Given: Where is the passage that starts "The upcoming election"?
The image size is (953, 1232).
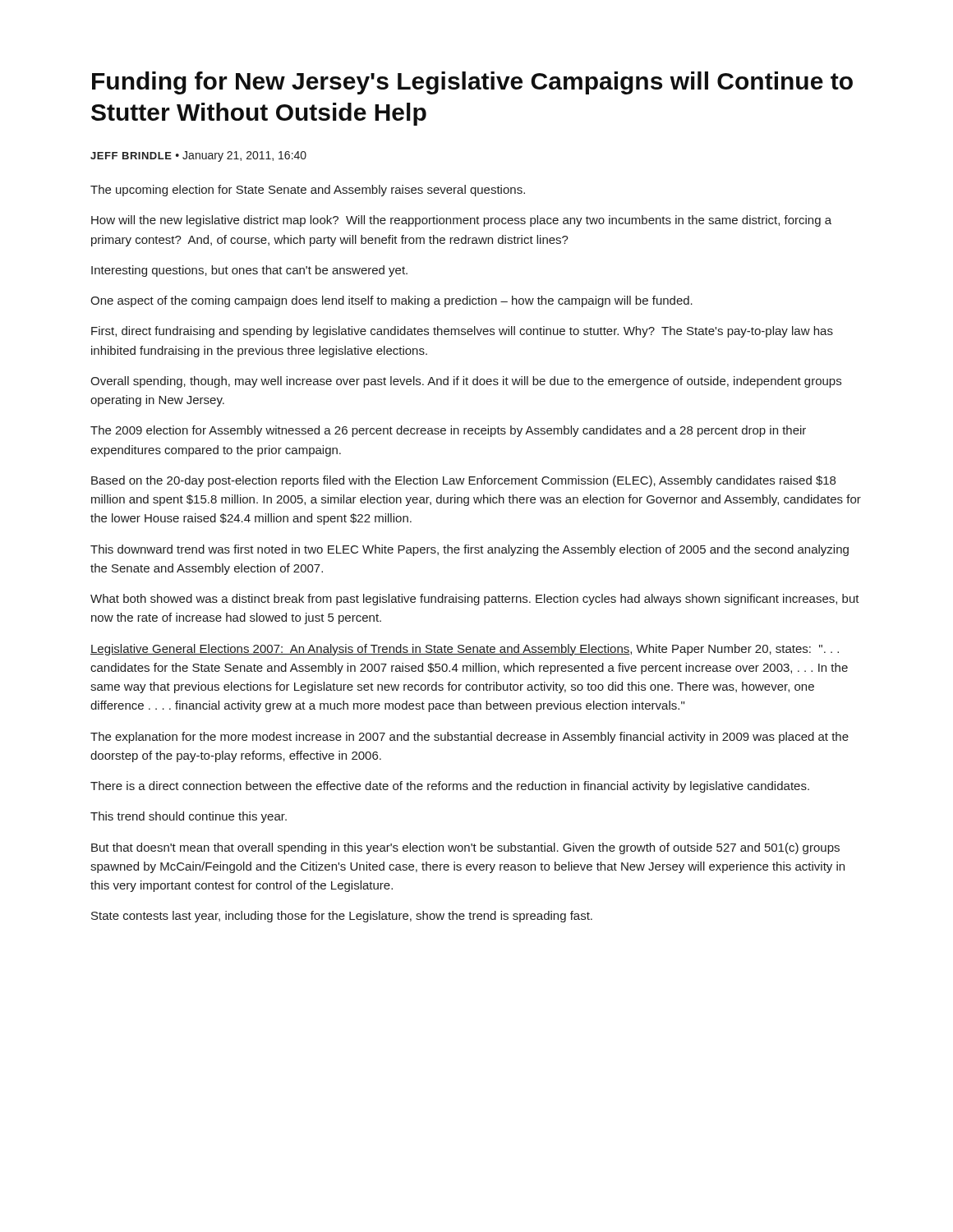Looking at the screenshot, I should click(308, 189).
